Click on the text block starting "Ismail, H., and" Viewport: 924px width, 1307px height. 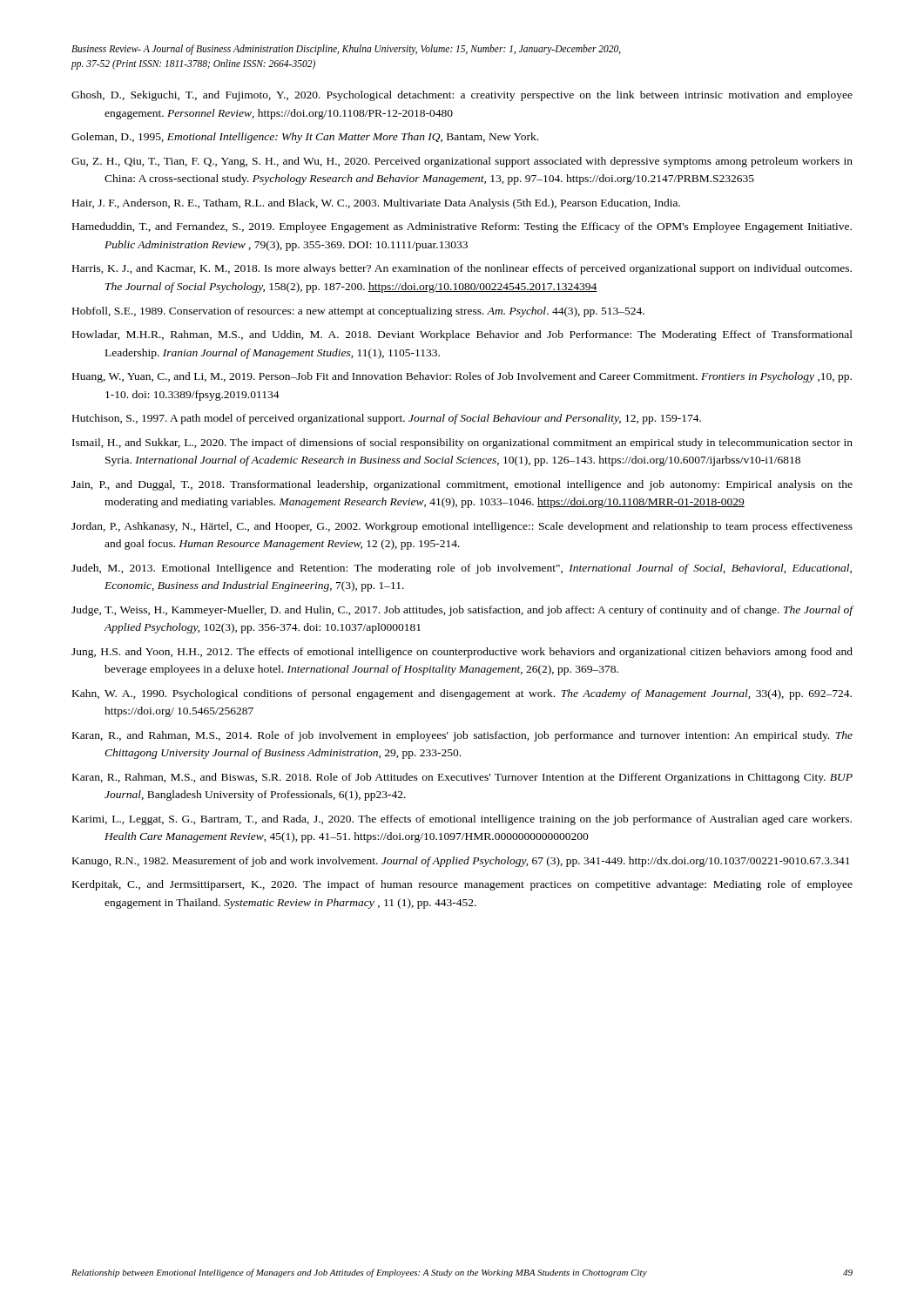pos(462,451)
